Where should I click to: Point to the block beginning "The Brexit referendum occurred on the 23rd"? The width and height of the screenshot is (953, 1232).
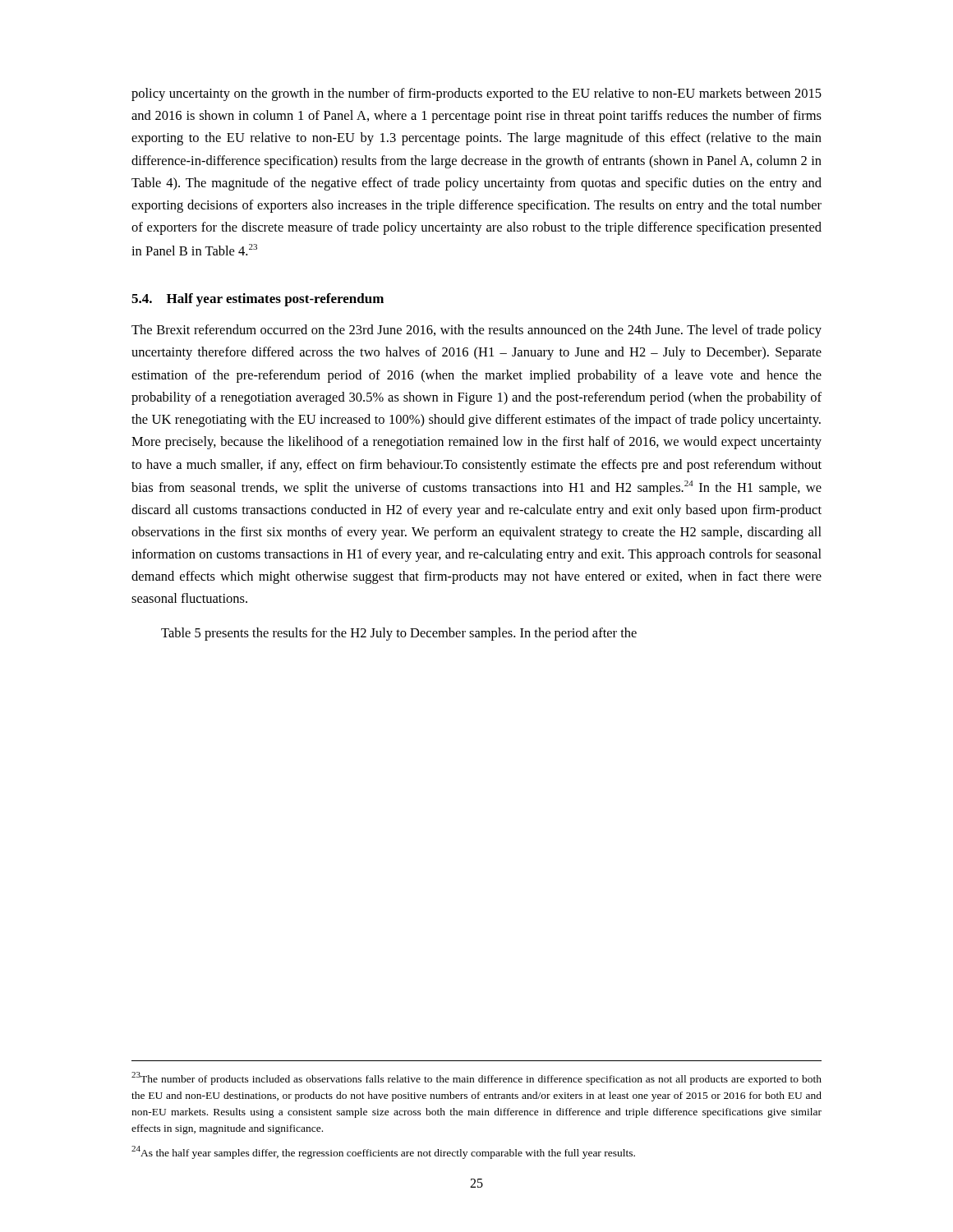coord(476,464)
